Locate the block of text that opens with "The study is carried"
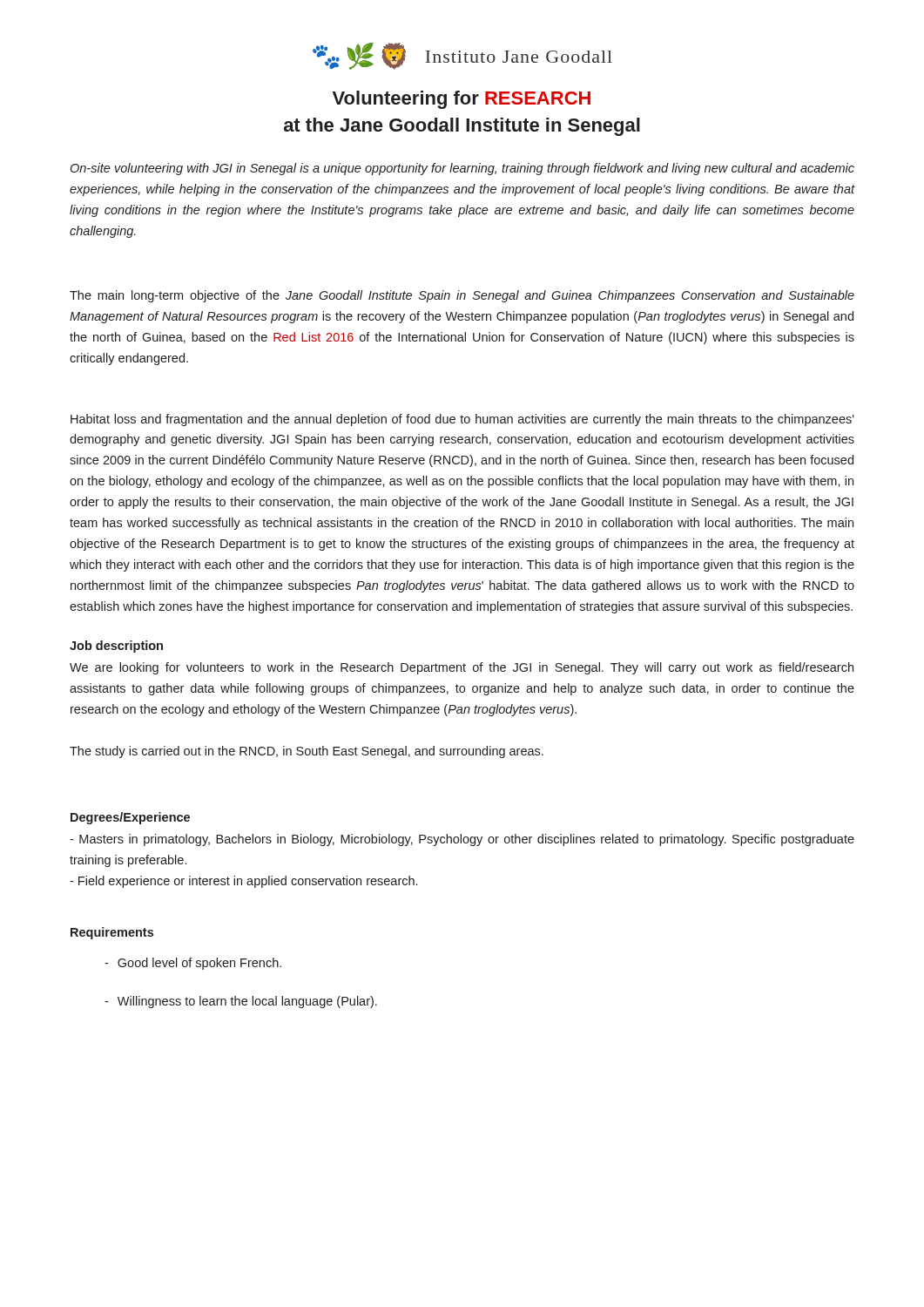924x1307 pixels. click(307, 751)
